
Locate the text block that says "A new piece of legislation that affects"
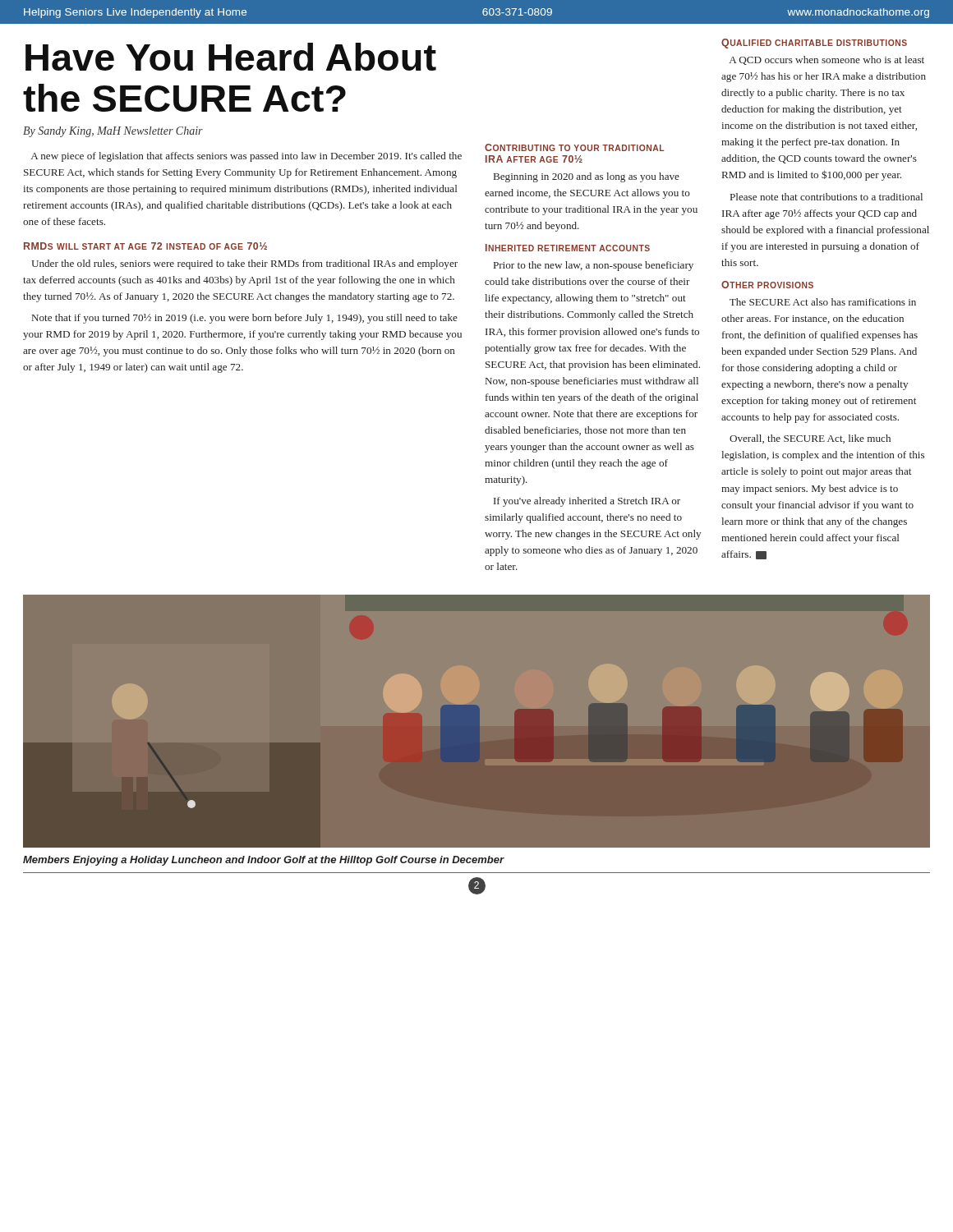tap(242, 188)
